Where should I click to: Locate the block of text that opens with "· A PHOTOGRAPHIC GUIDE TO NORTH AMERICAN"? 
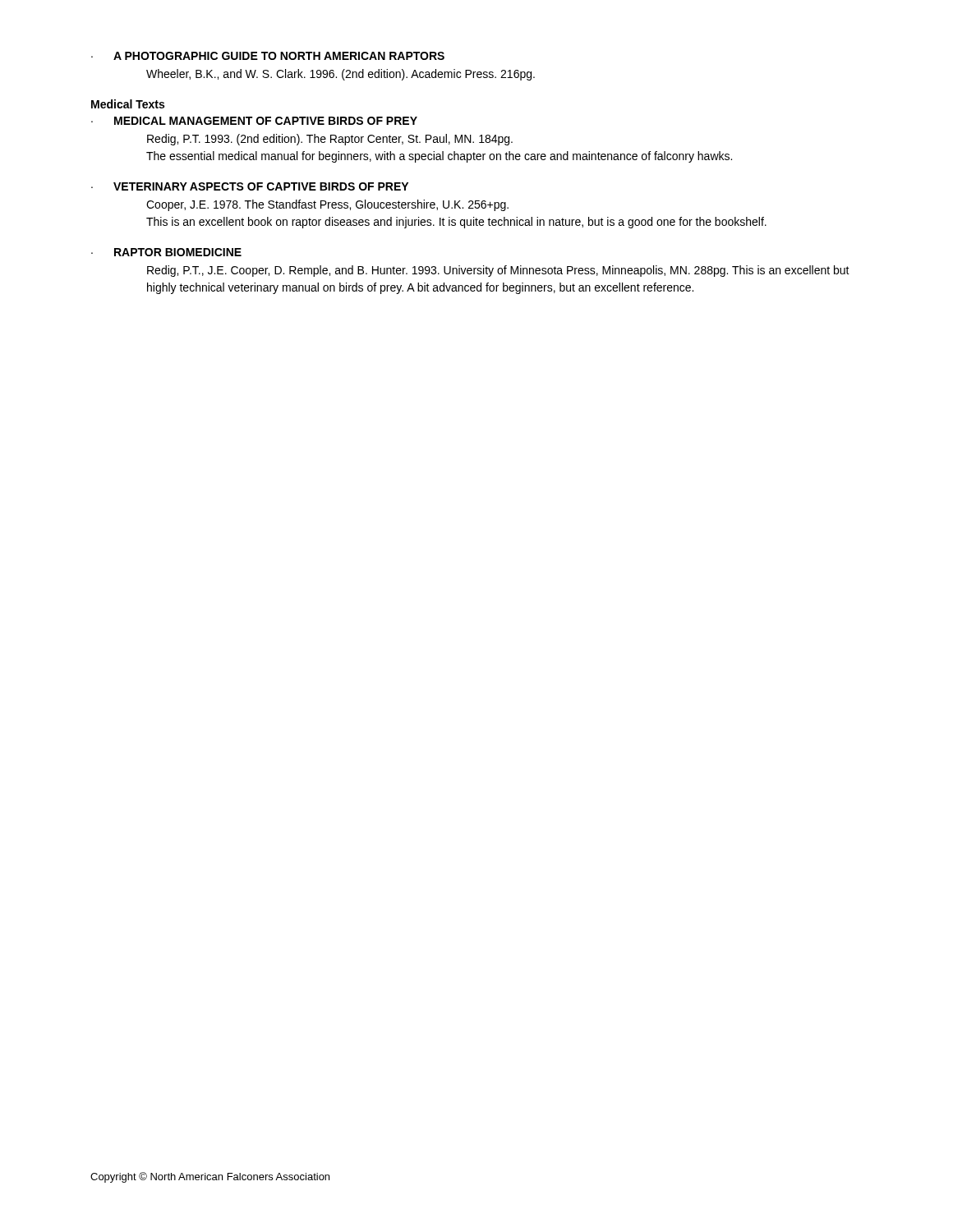point(476,66)
